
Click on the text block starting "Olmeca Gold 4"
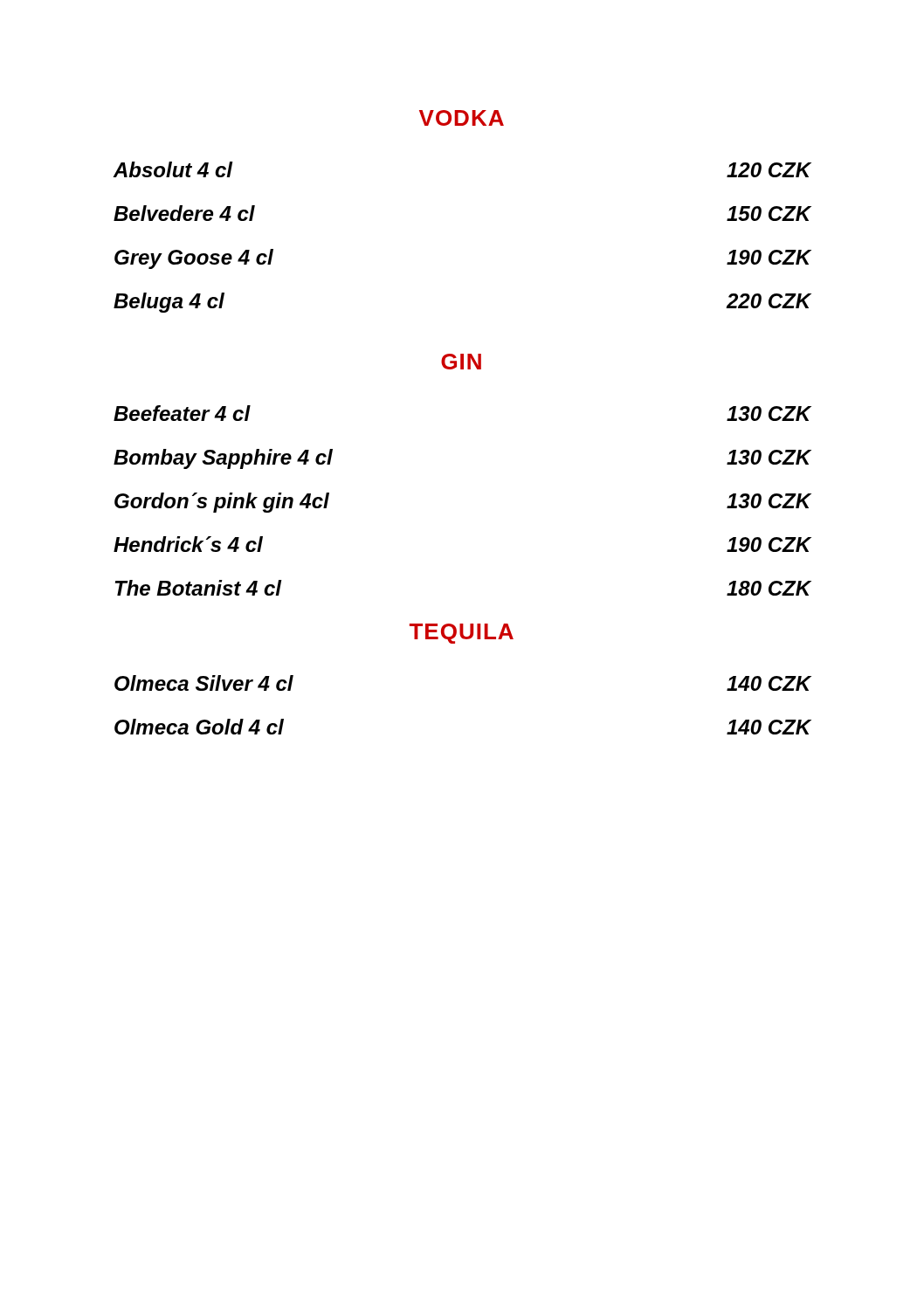tap(209, 727)
